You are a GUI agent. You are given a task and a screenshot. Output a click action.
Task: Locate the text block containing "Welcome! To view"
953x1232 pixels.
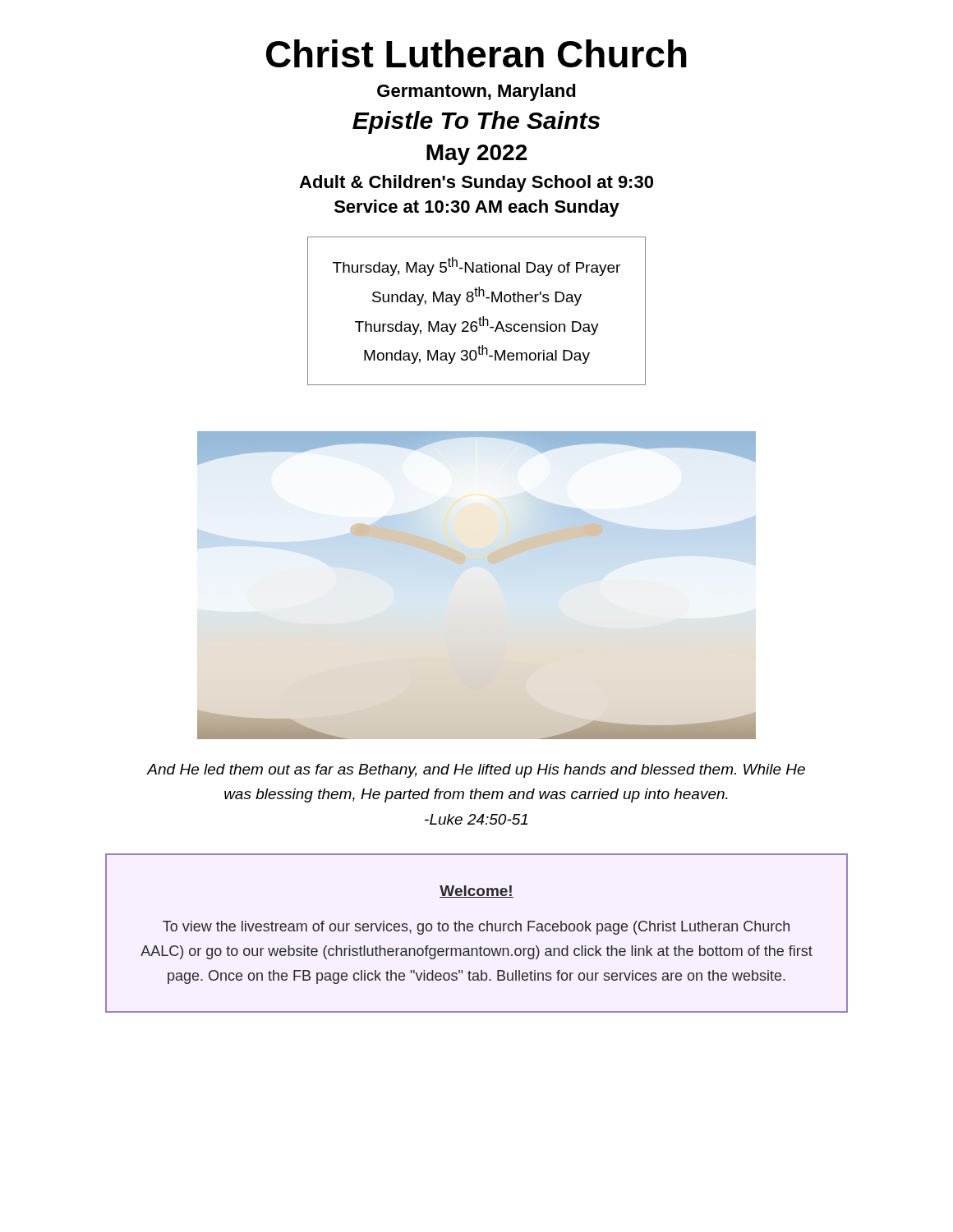pyautogui.click(x=476, y=933)
